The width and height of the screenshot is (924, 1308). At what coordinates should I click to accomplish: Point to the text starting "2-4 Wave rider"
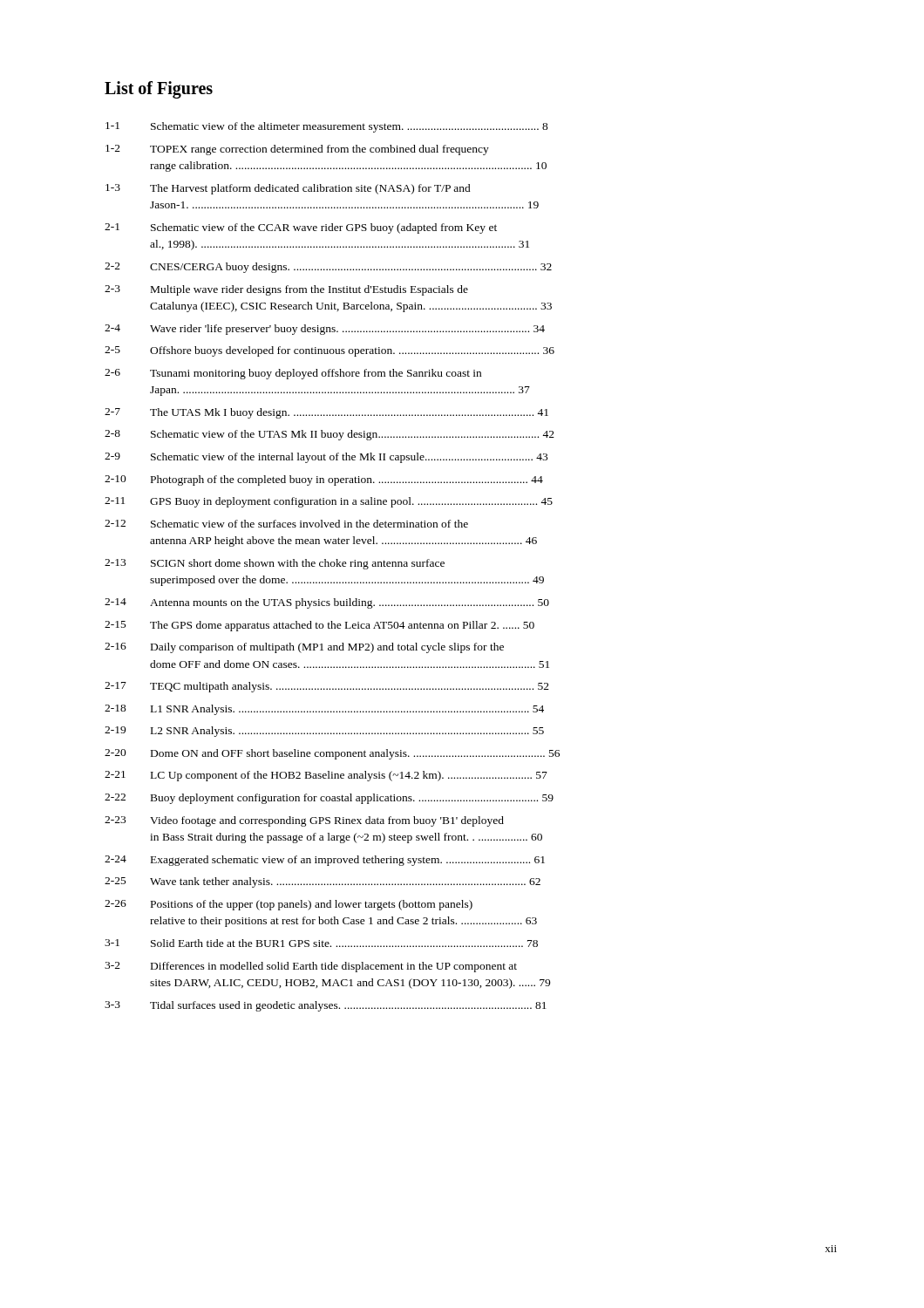click(x=471, y=328)
